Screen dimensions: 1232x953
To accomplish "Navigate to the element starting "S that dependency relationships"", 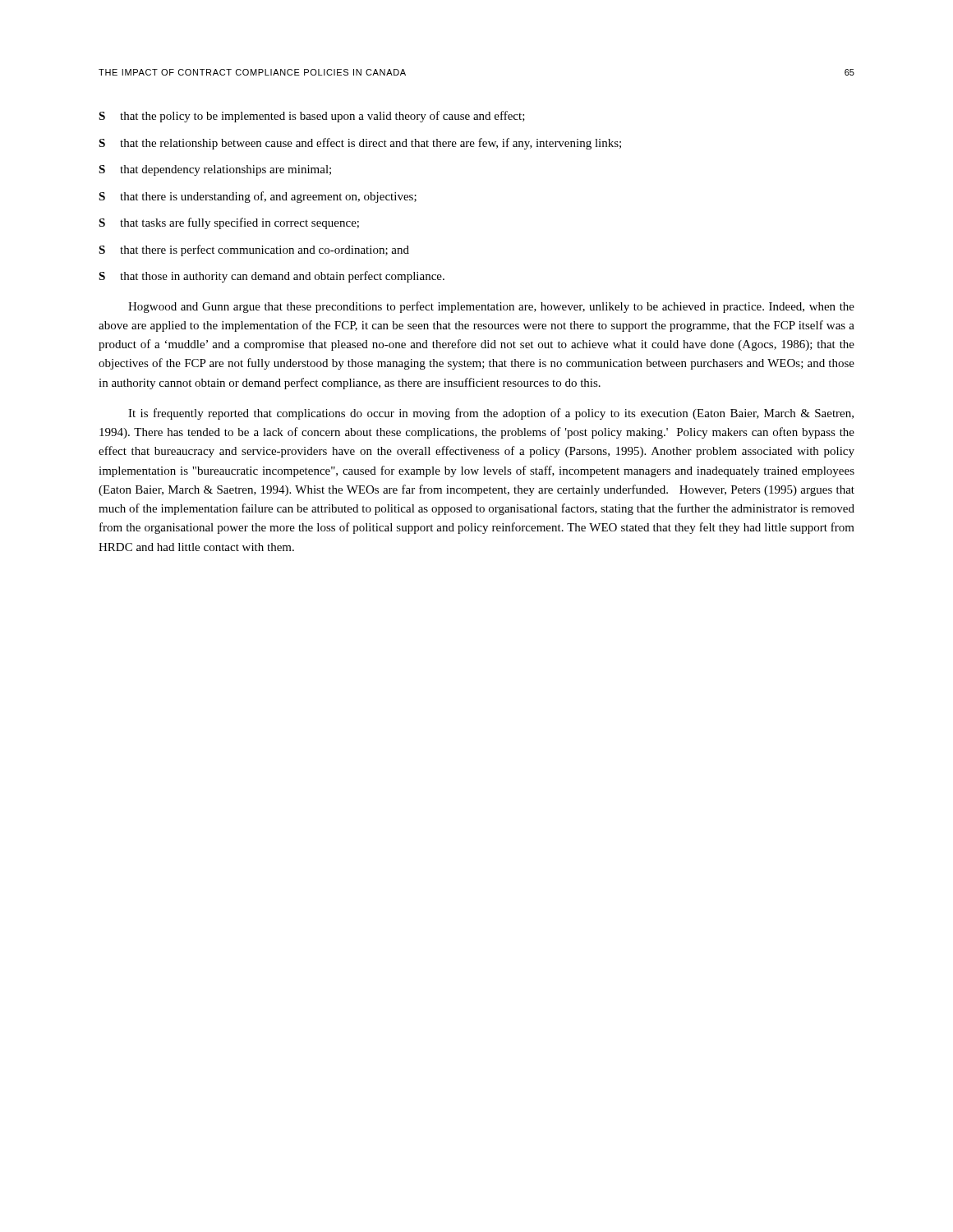I will click(x=215, y=170).
